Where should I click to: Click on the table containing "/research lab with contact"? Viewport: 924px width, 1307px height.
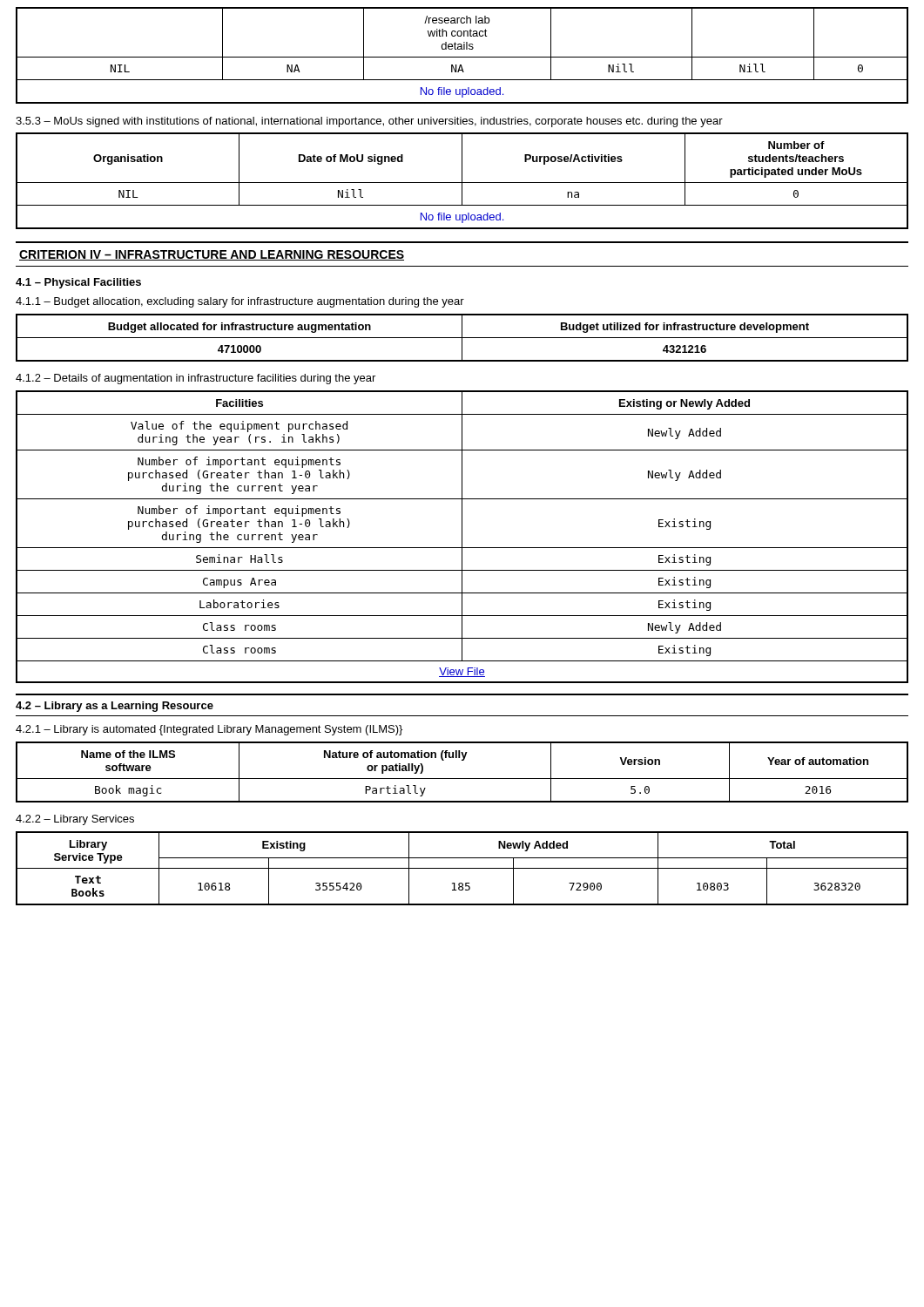pyautogui.click(x=462, y=55)
